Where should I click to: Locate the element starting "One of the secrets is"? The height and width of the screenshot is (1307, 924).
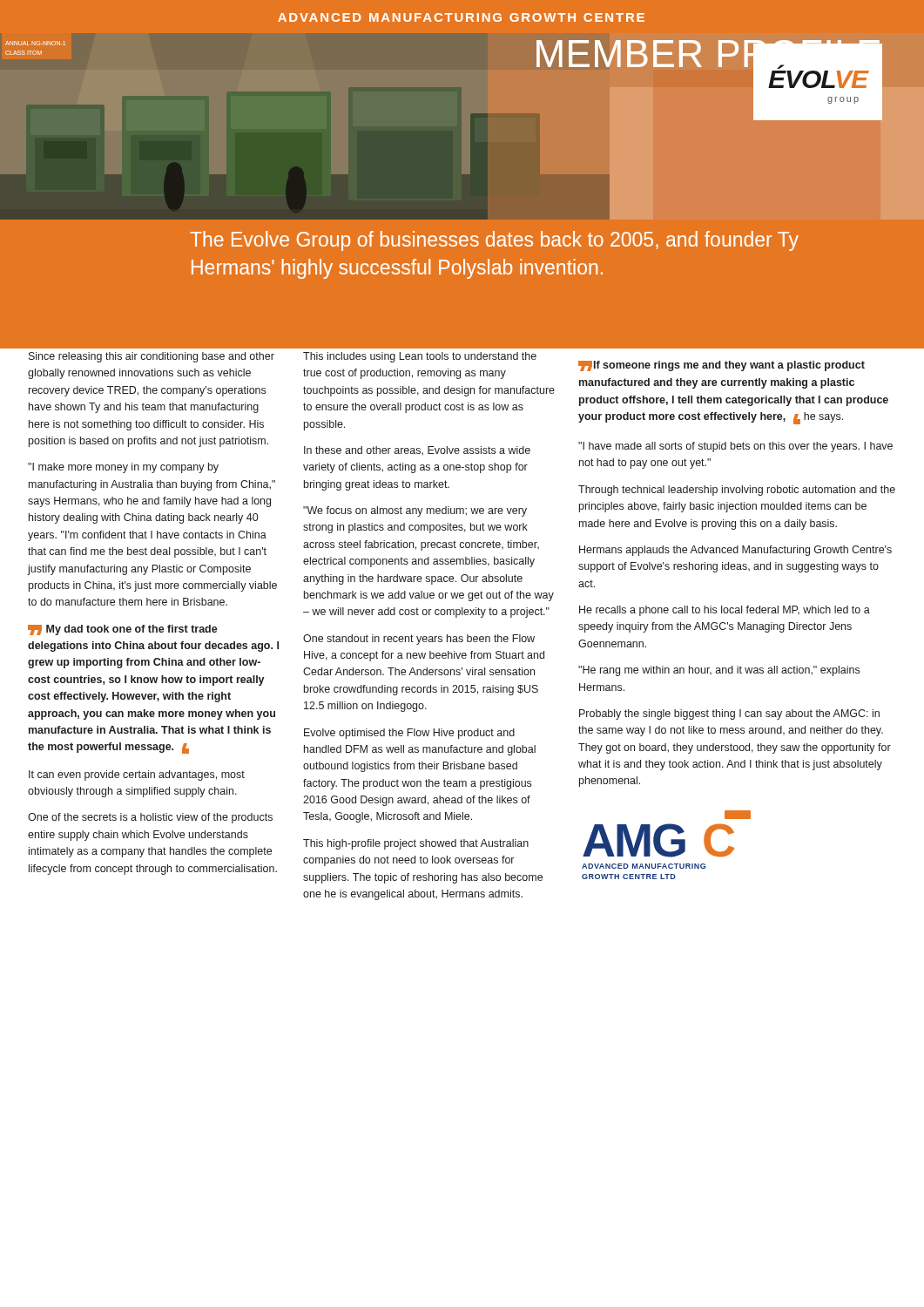(154, 844)
